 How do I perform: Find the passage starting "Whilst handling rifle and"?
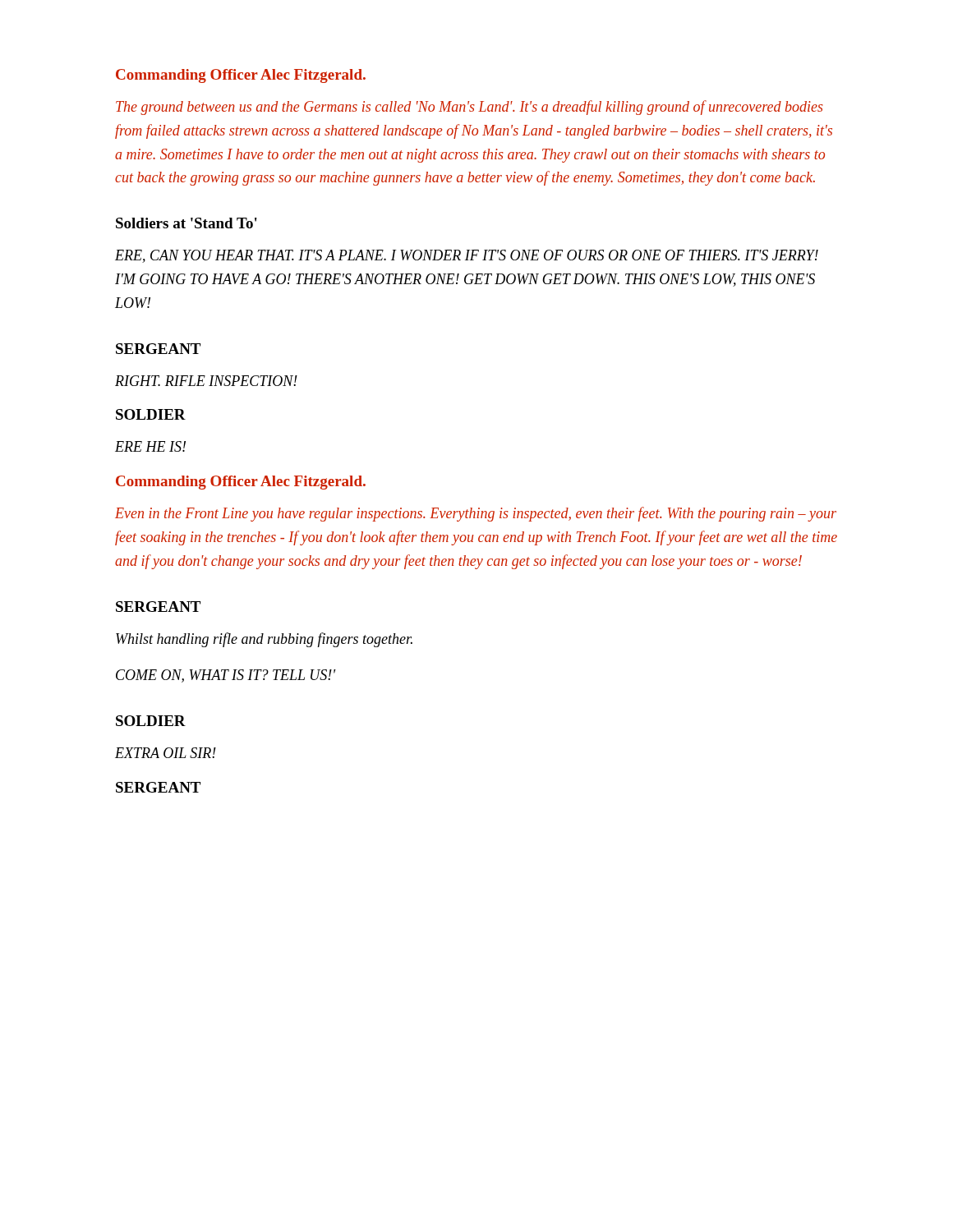(264, 639)
